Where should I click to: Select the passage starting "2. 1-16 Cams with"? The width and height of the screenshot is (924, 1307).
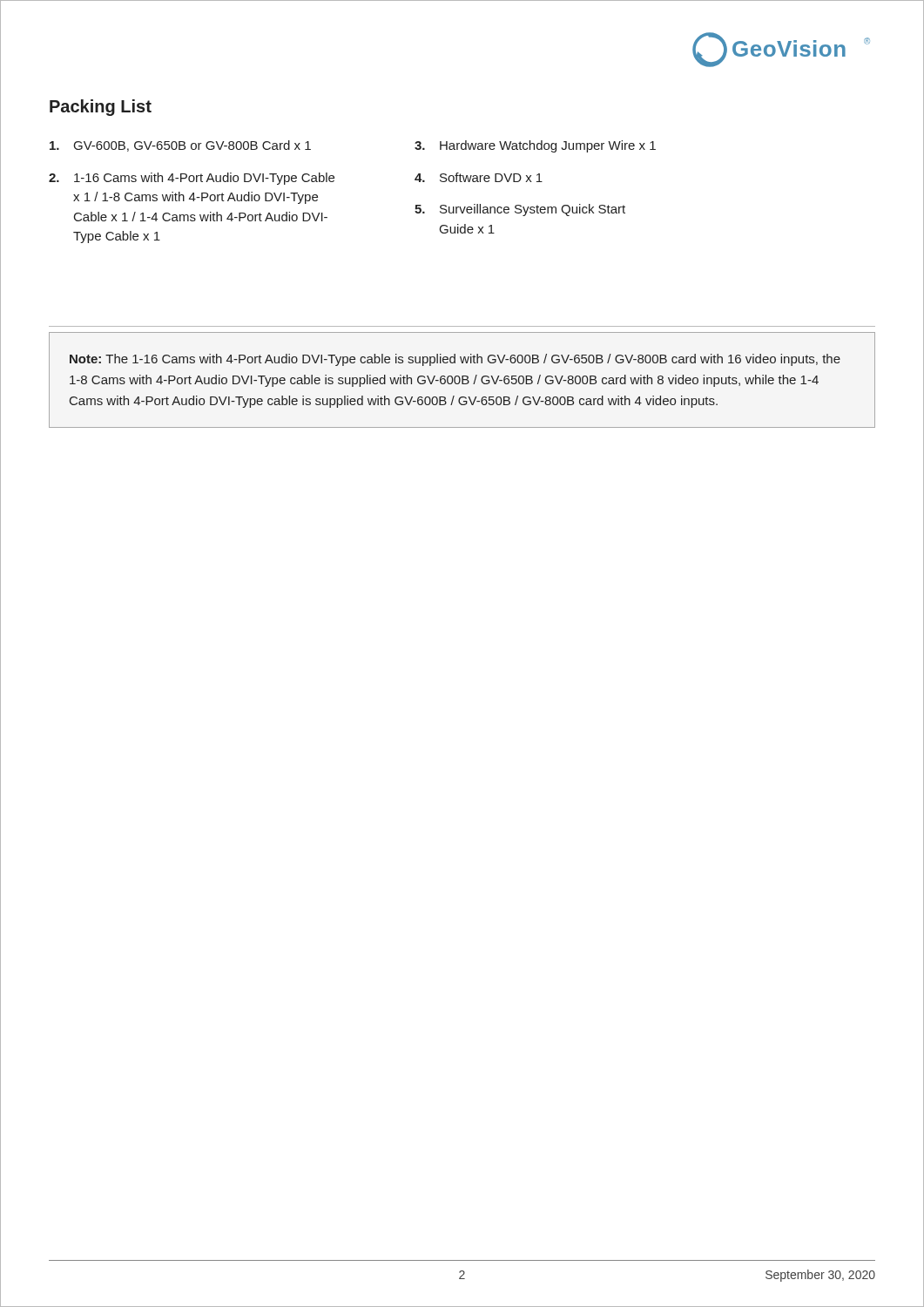232,207
